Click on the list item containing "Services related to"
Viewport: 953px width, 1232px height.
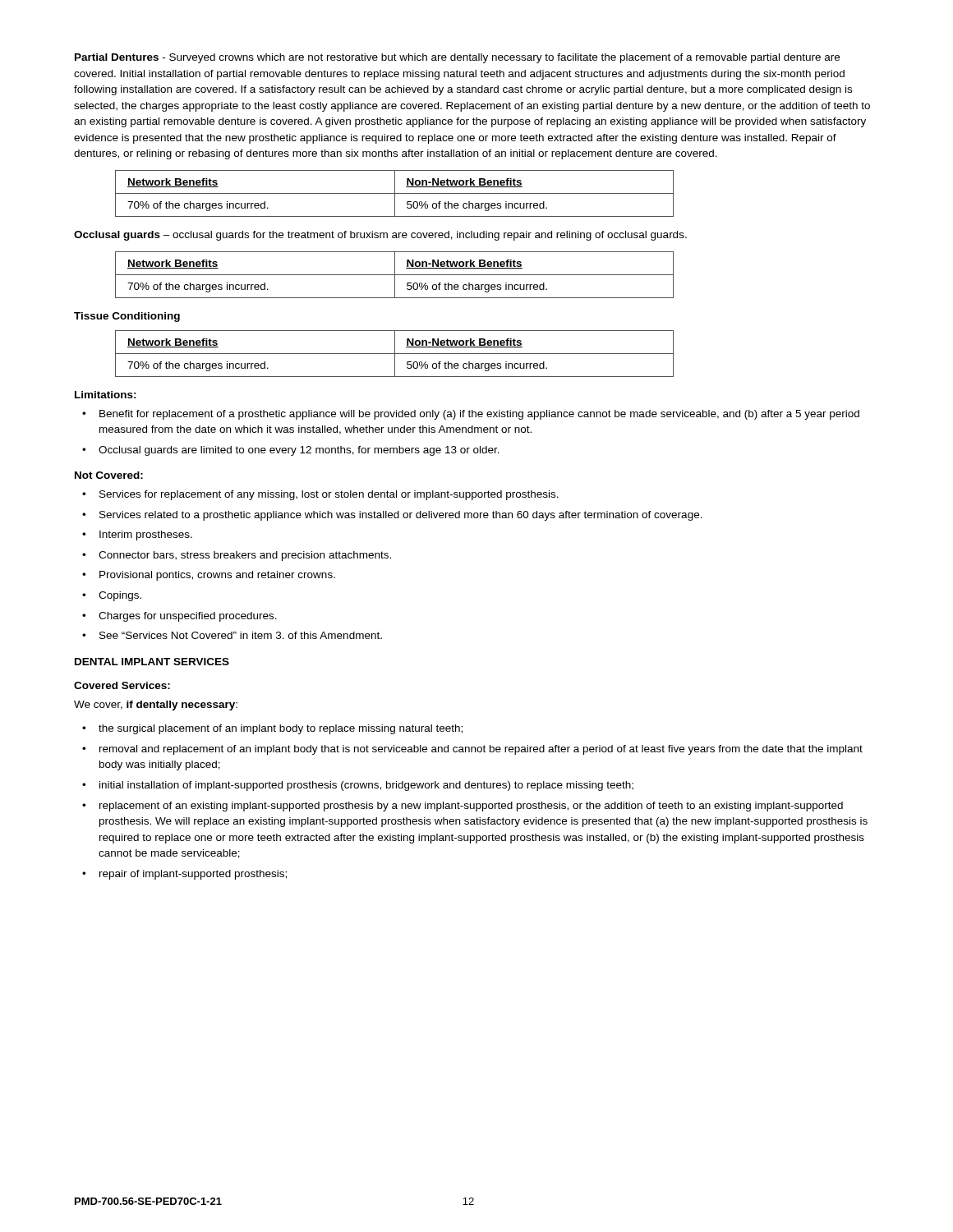point(401,514)
